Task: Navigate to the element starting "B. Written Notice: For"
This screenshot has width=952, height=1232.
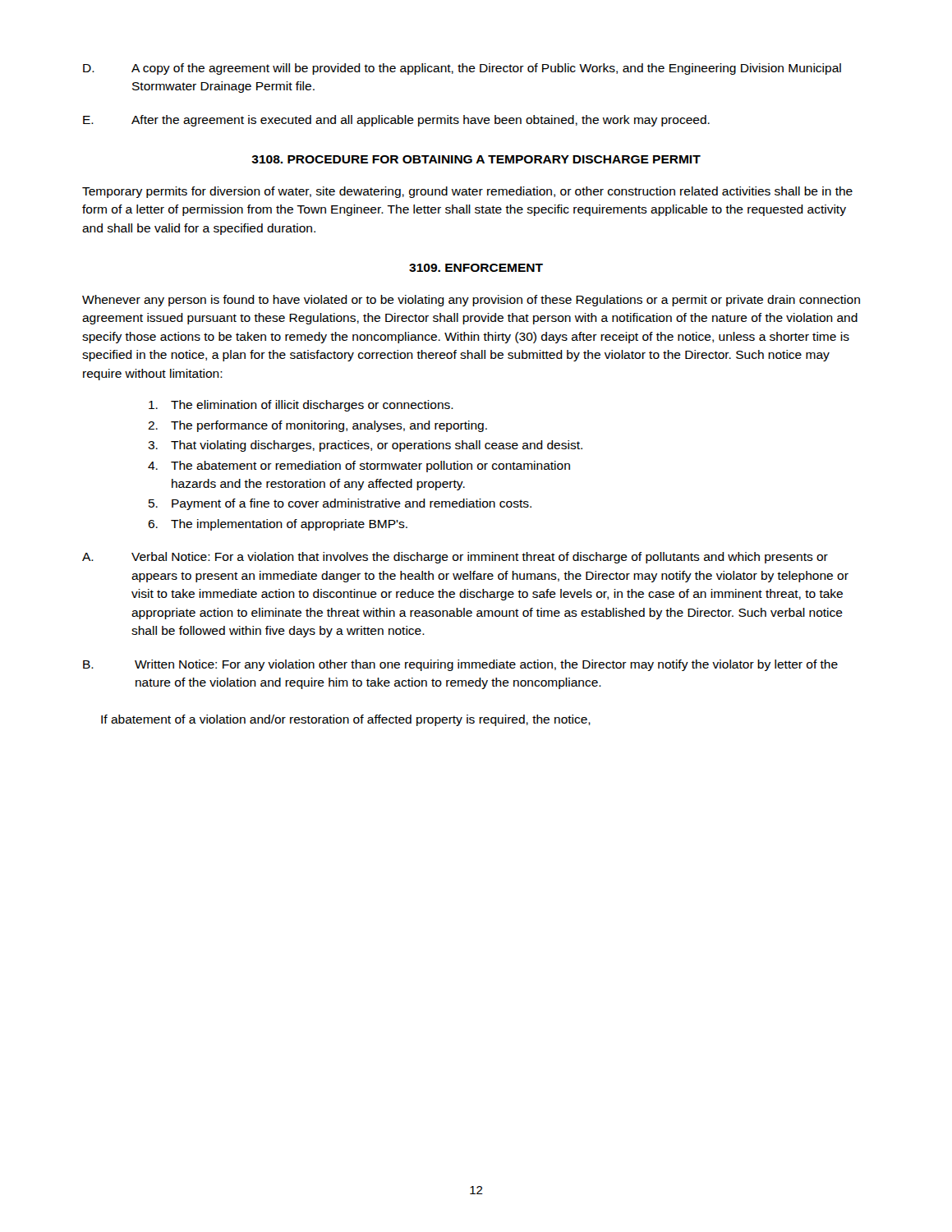Action: click(x=476, y=674)
